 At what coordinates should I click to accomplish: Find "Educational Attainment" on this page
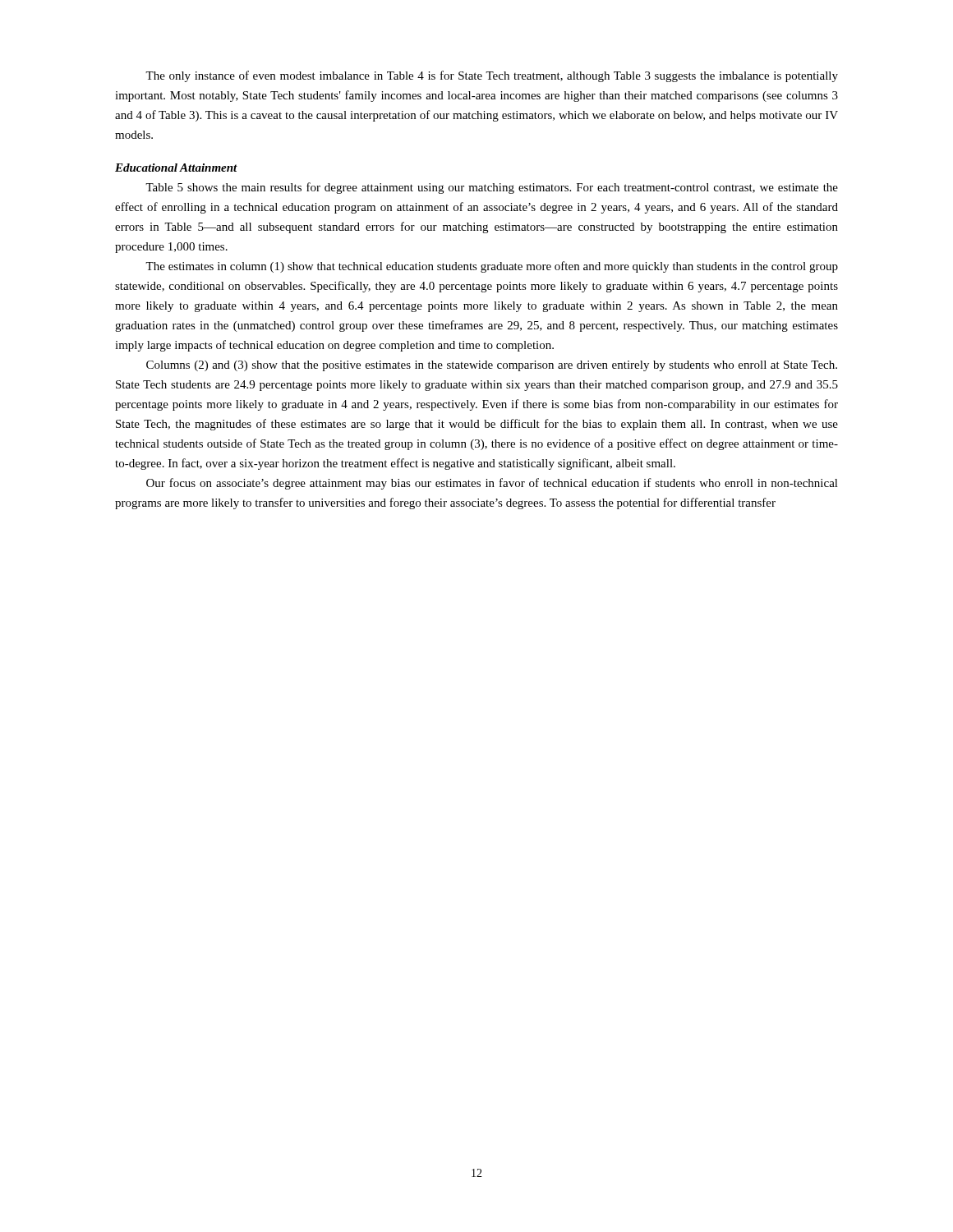pyautogui.click(x=176, y=168)
